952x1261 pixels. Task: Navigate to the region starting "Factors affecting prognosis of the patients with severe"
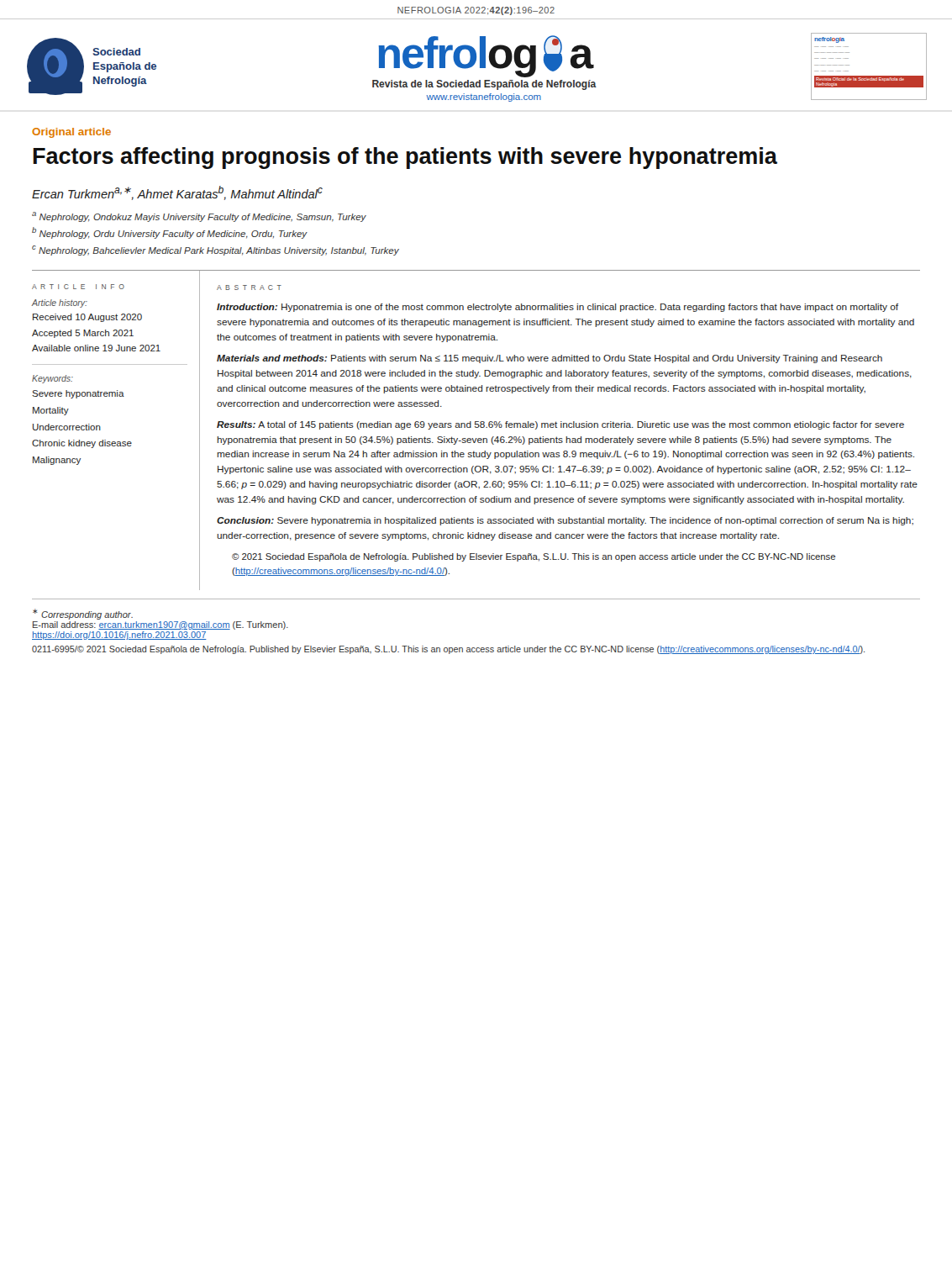click(x=404, y=157)
